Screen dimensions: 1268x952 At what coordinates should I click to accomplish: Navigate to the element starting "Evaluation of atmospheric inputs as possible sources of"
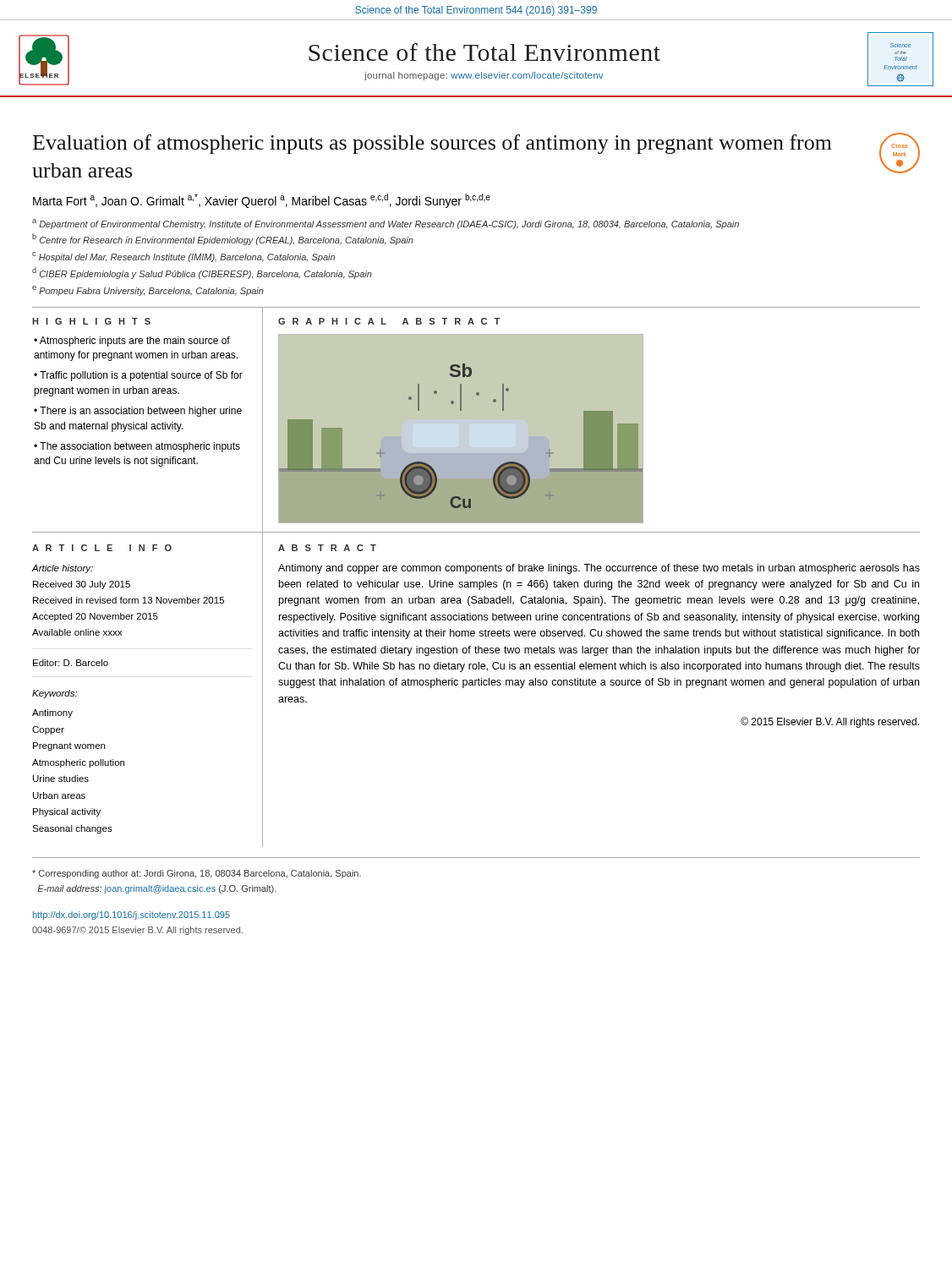click(x=432, y=156)
